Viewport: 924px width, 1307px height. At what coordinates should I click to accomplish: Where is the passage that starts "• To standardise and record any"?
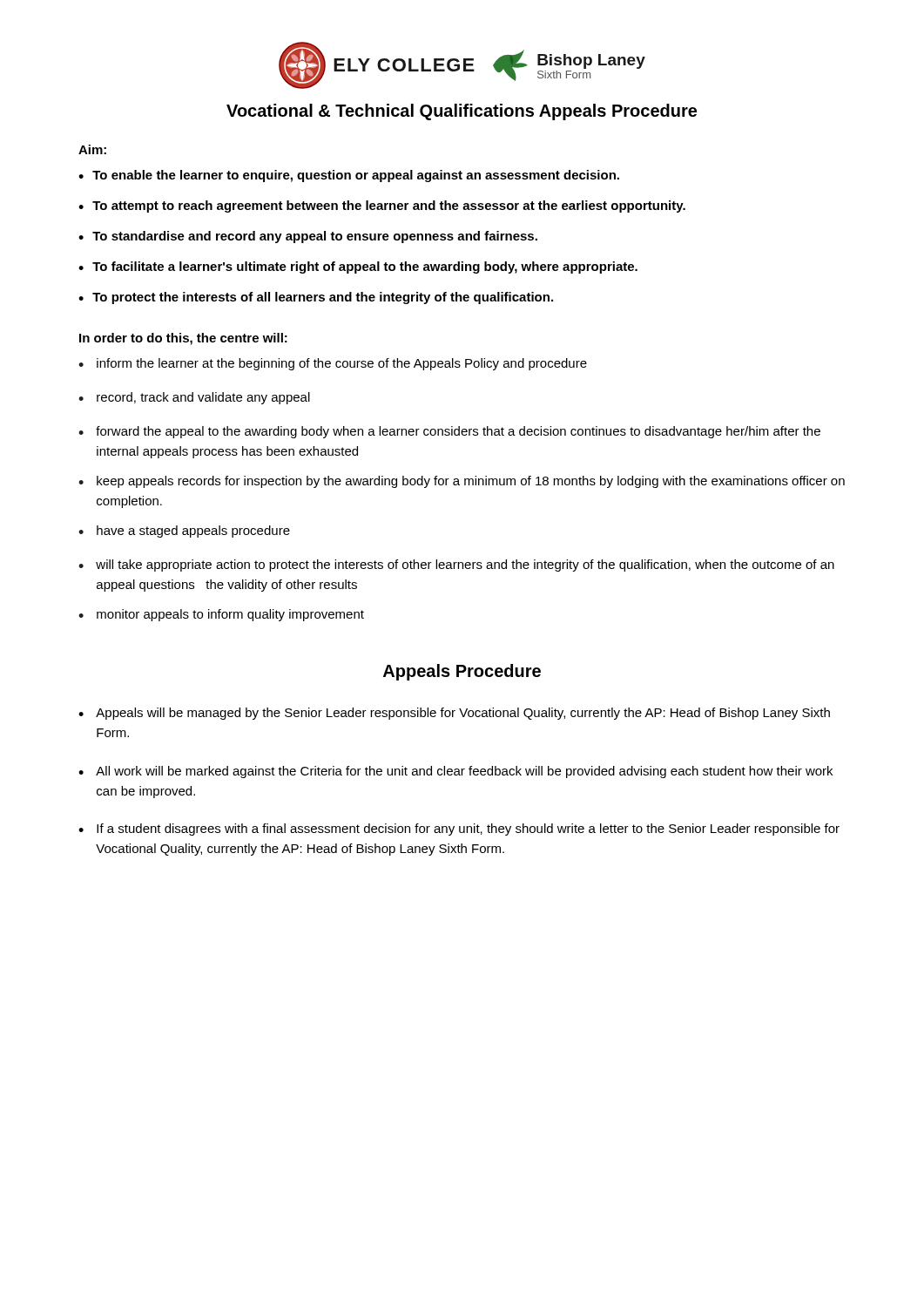pos(462,238)
